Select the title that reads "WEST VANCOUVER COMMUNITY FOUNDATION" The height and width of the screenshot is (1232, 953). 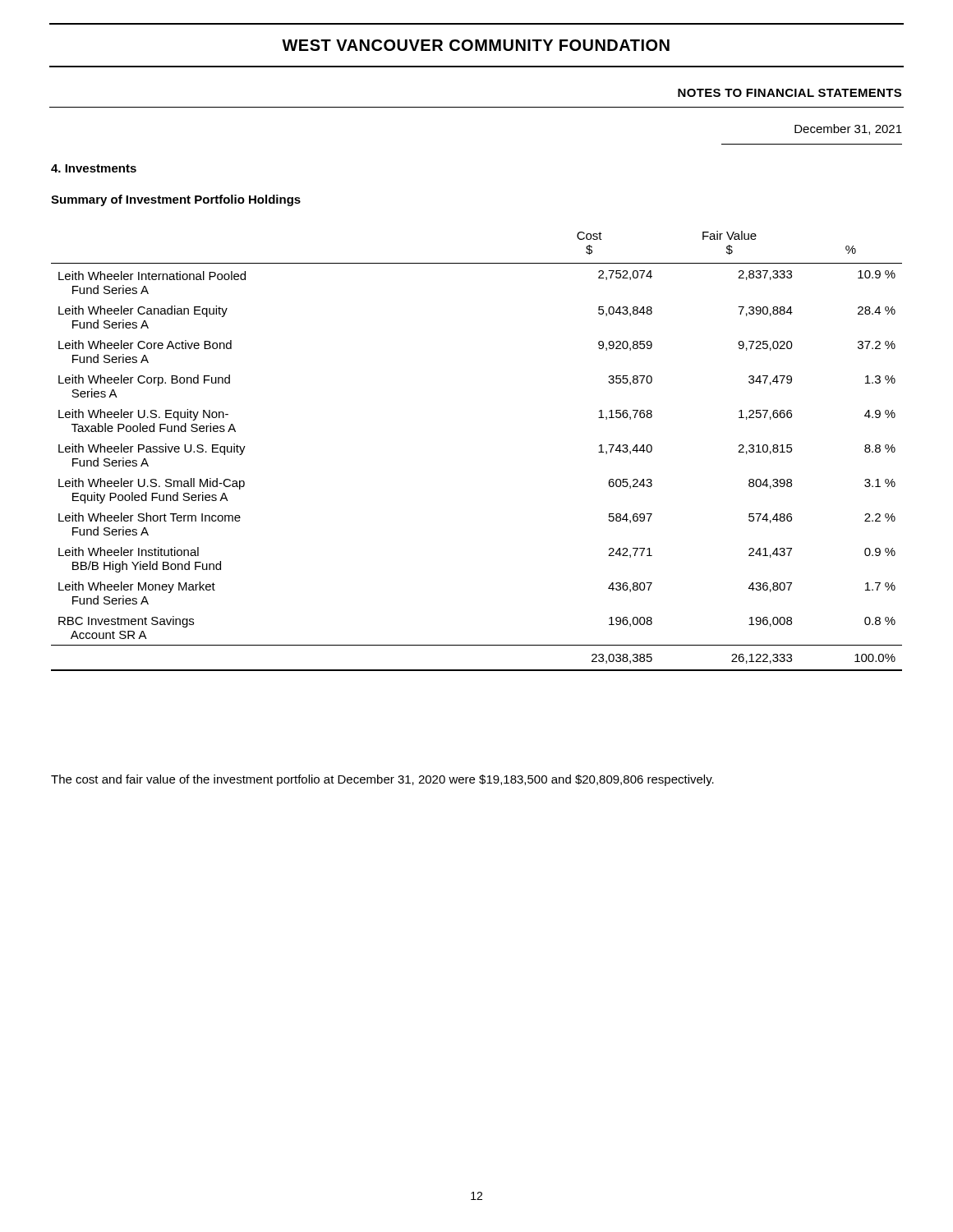(476, 45)
